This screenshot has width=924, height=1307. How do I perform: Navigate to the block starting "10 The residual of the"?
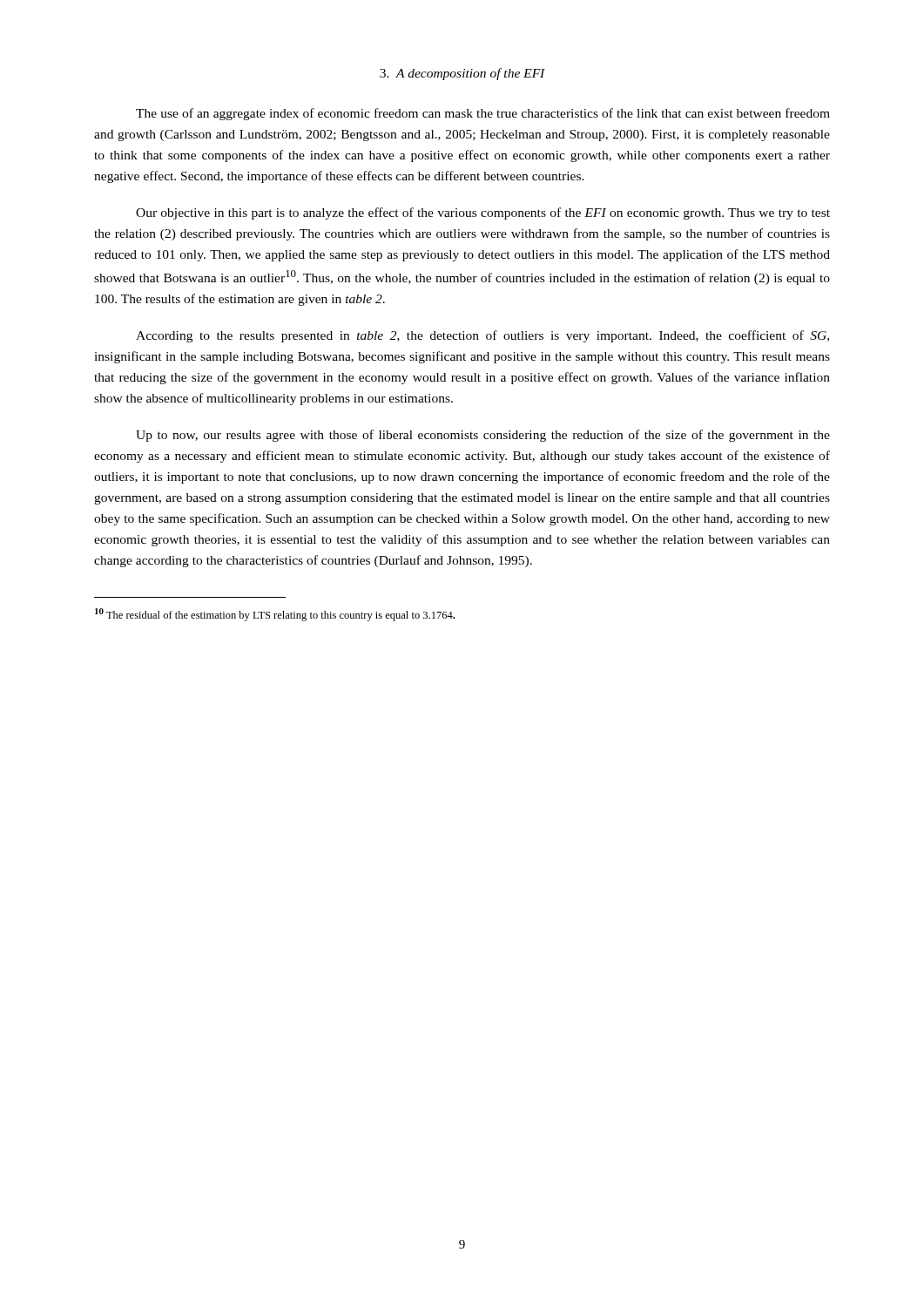pos(275,614)
